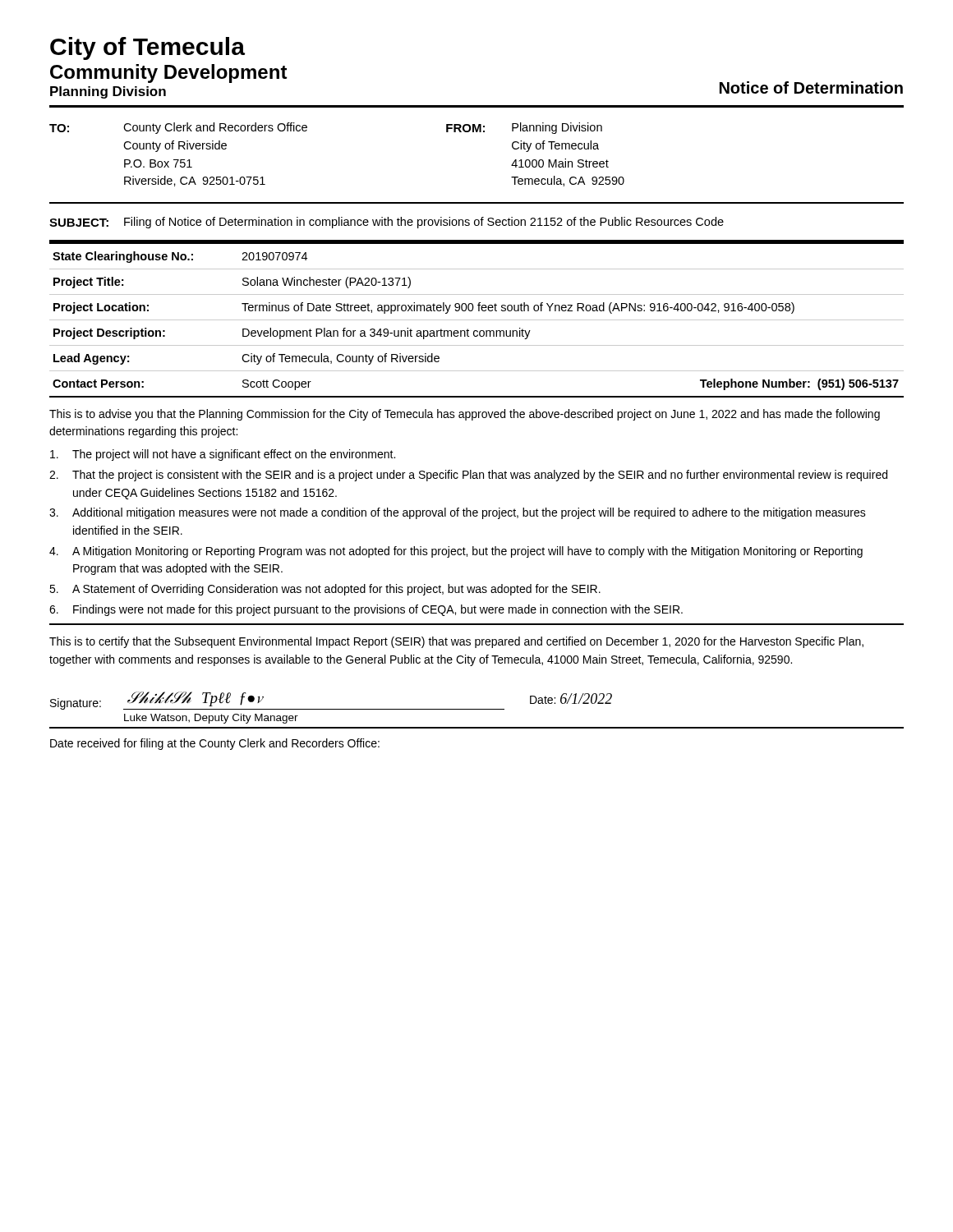The image size is (953, 1232).
Task: Locate the text block with the text "Date received for filing at the"
Action: [x=215, y=743]
